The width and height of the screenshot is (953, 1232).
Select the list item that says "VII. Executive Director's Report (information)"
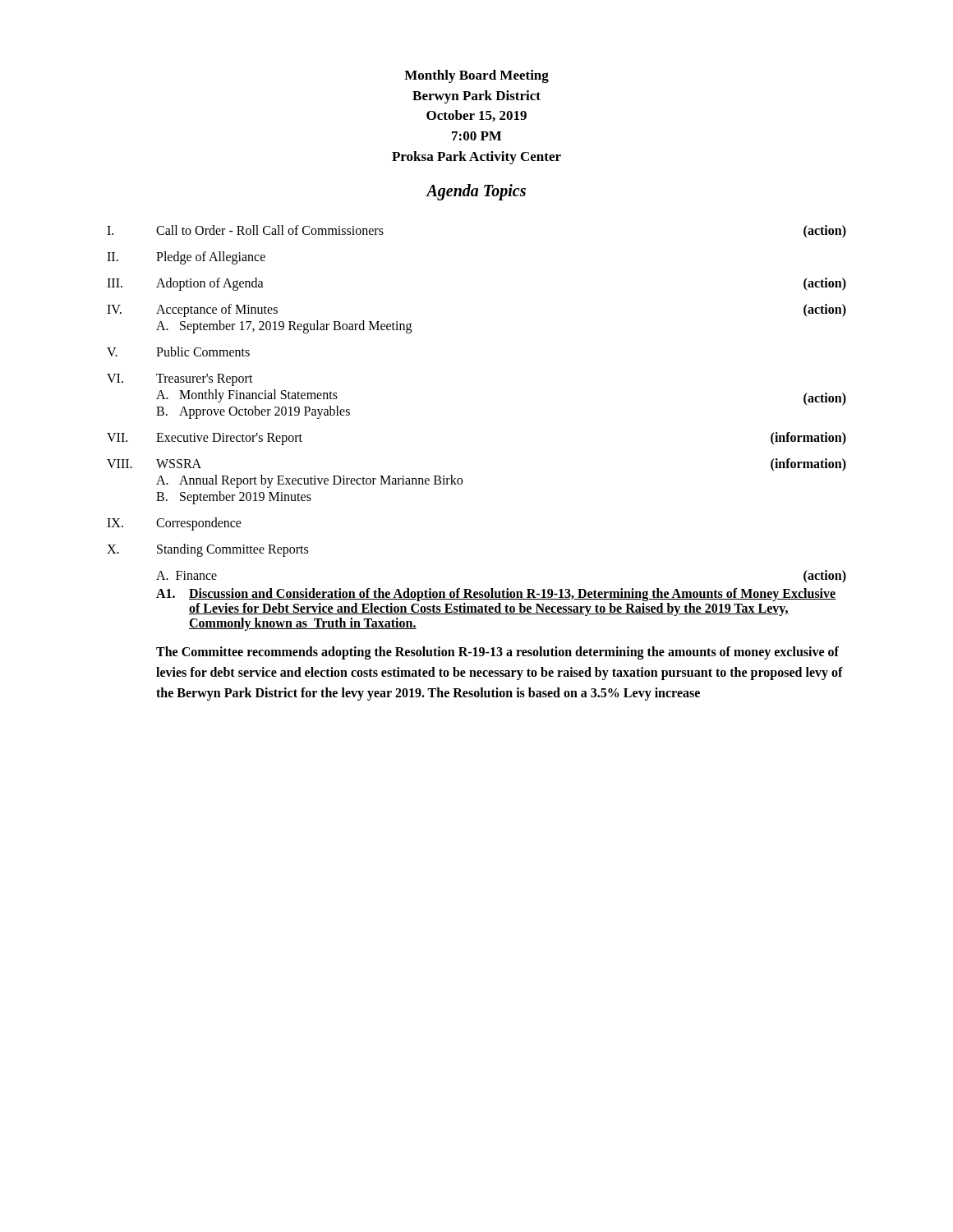click(x=232, y=438)
